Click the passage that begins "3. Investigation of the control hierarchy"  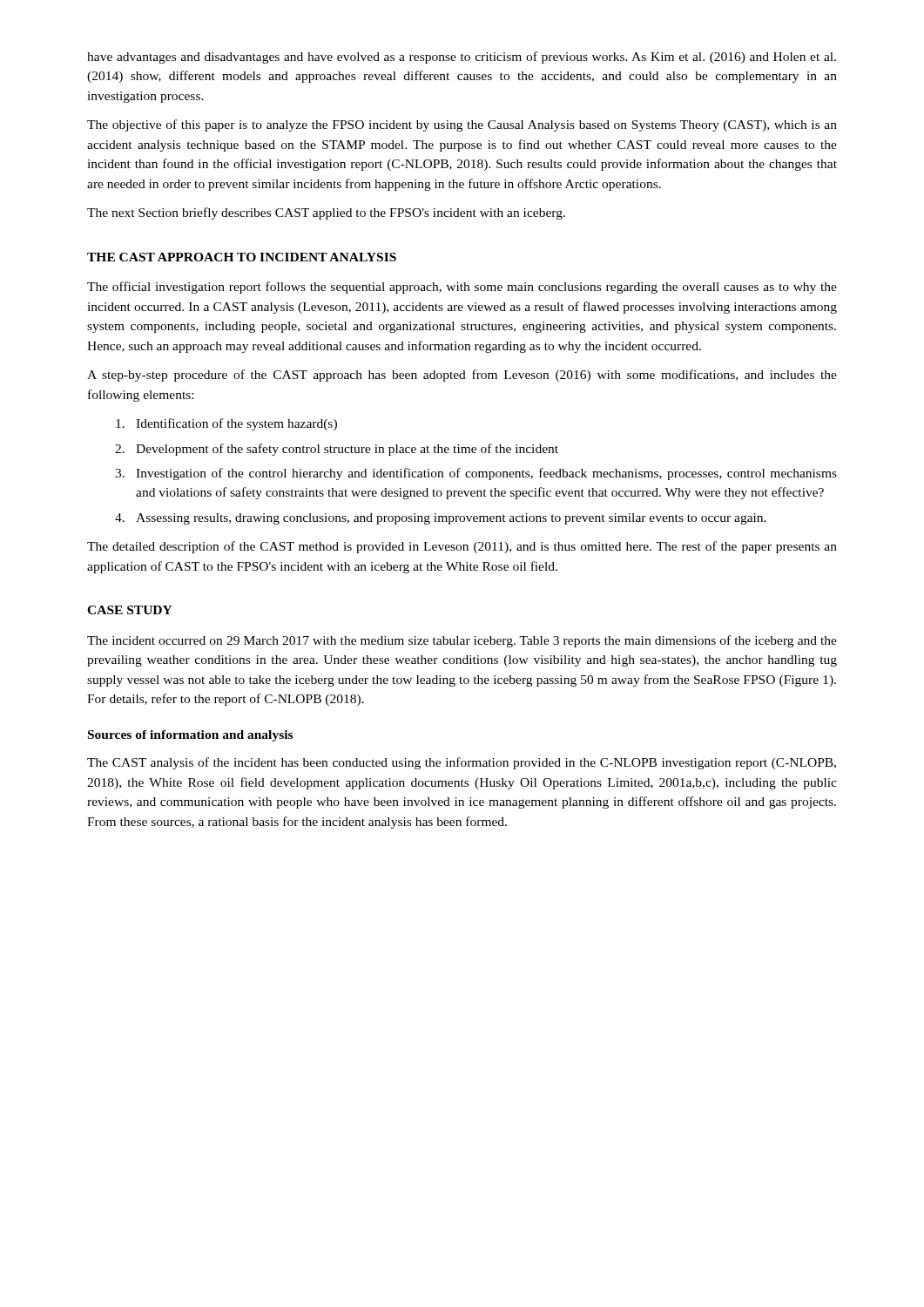click(462, 483)
